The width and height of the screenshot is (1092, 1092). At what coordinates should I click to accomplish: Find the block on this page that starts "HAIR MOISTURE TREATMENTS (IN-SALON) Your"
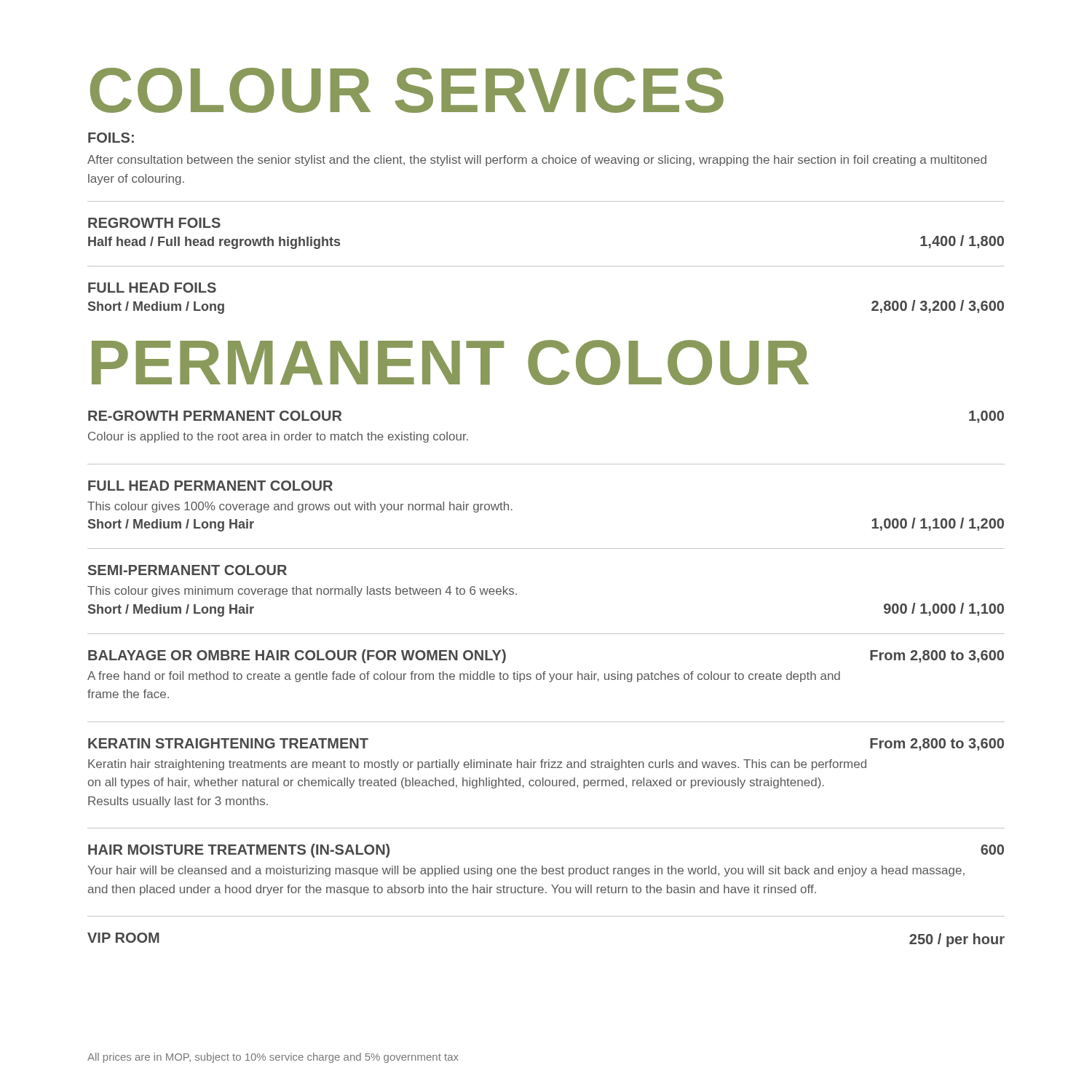coord(546,871)
